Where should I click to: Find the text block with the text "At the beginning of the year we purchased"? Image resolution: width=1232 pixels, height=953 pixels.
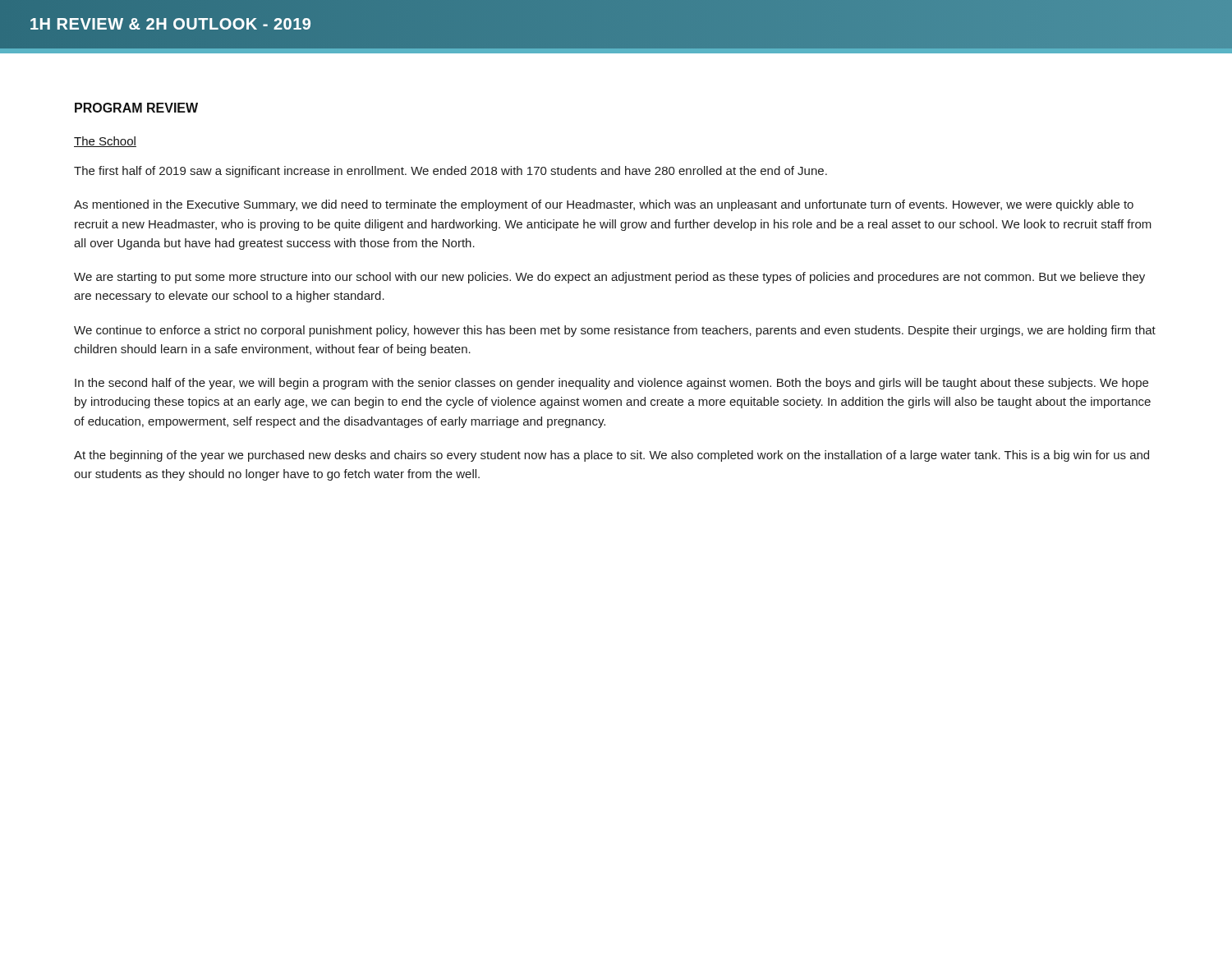[x=612, y=464]
